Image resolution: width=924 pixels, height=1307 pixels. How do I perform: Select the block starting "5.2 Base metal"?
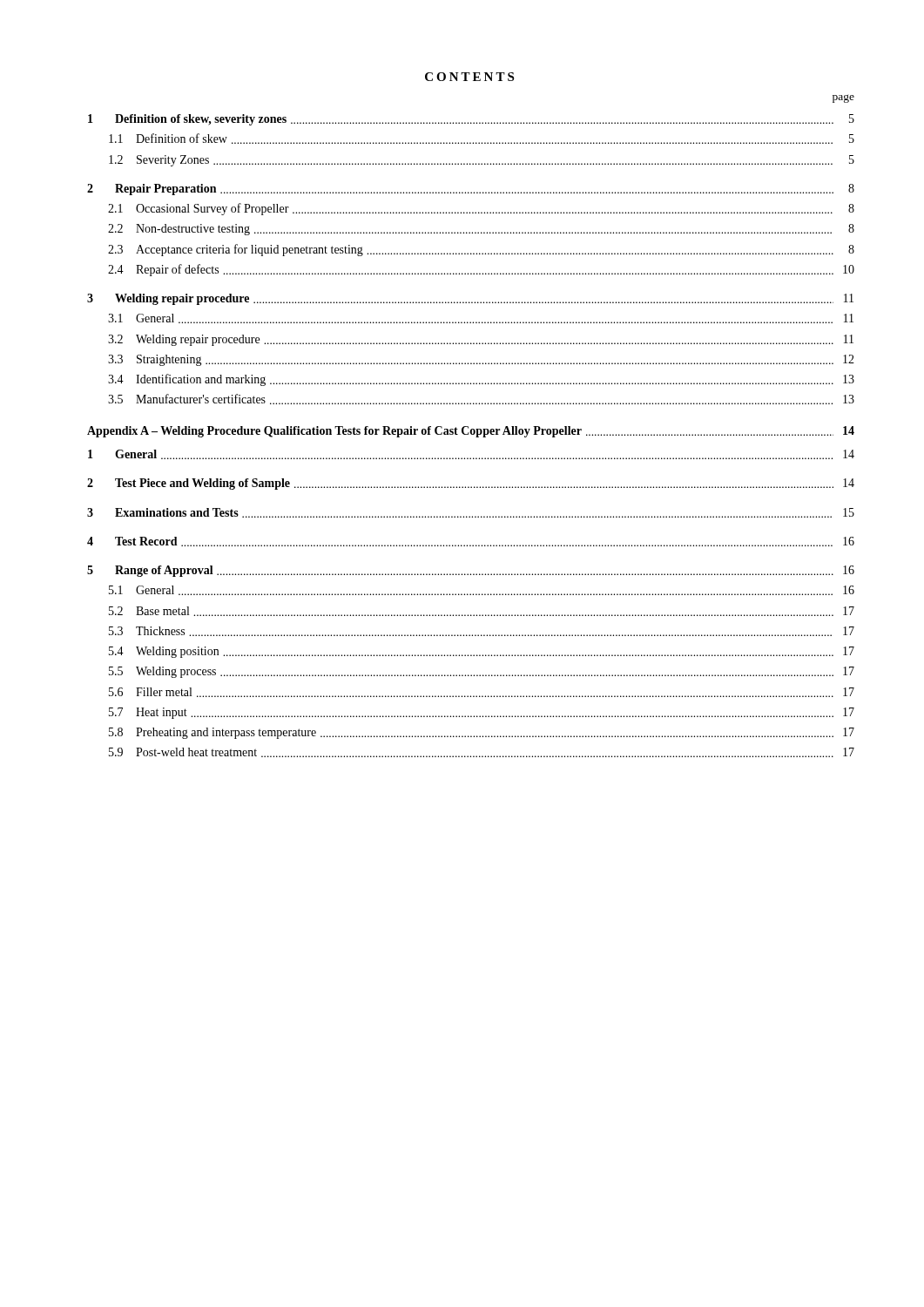481,611
